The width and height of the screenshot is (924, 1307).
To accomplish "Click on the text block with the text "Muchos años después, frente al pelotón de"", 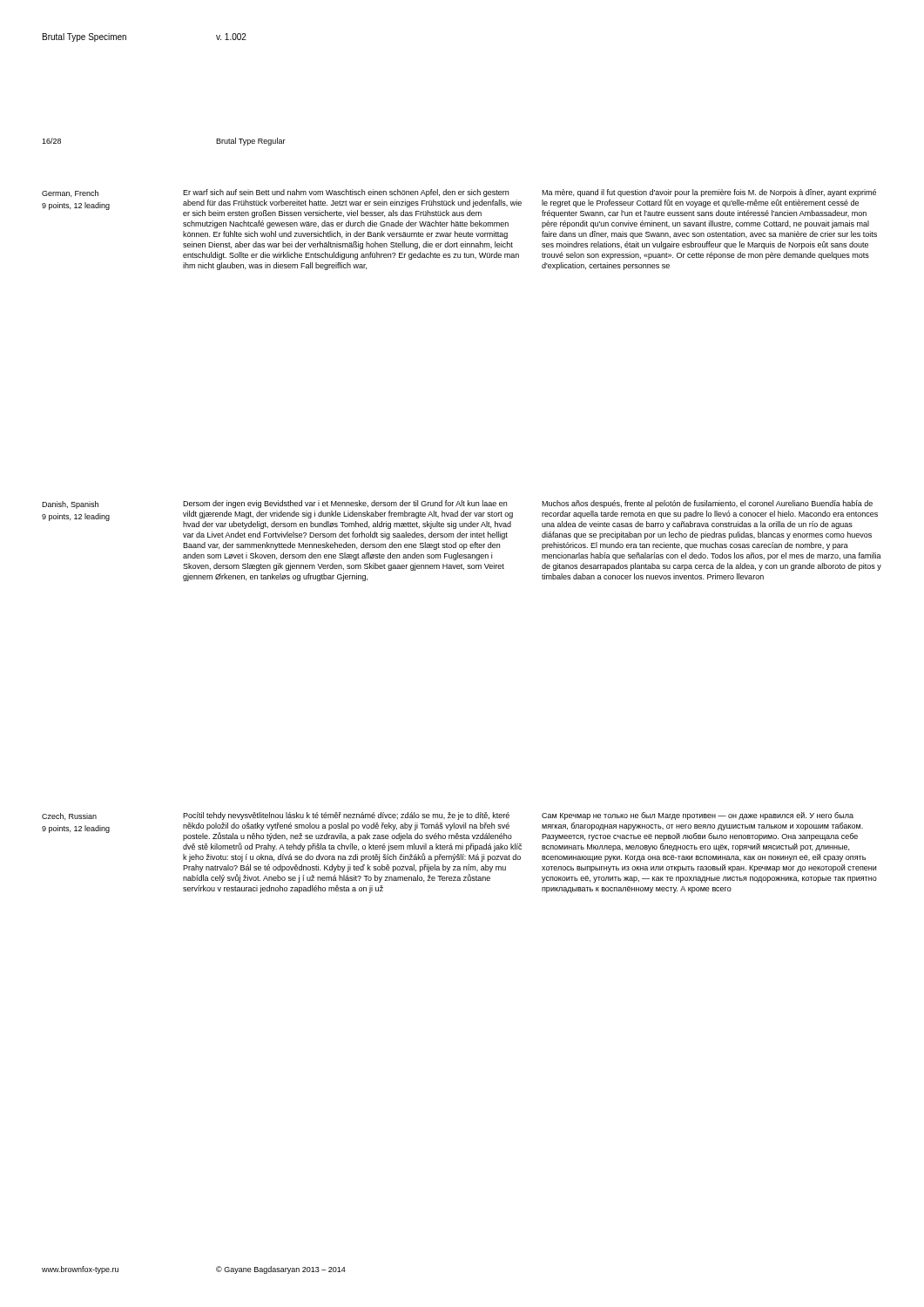I will point(711,540).
